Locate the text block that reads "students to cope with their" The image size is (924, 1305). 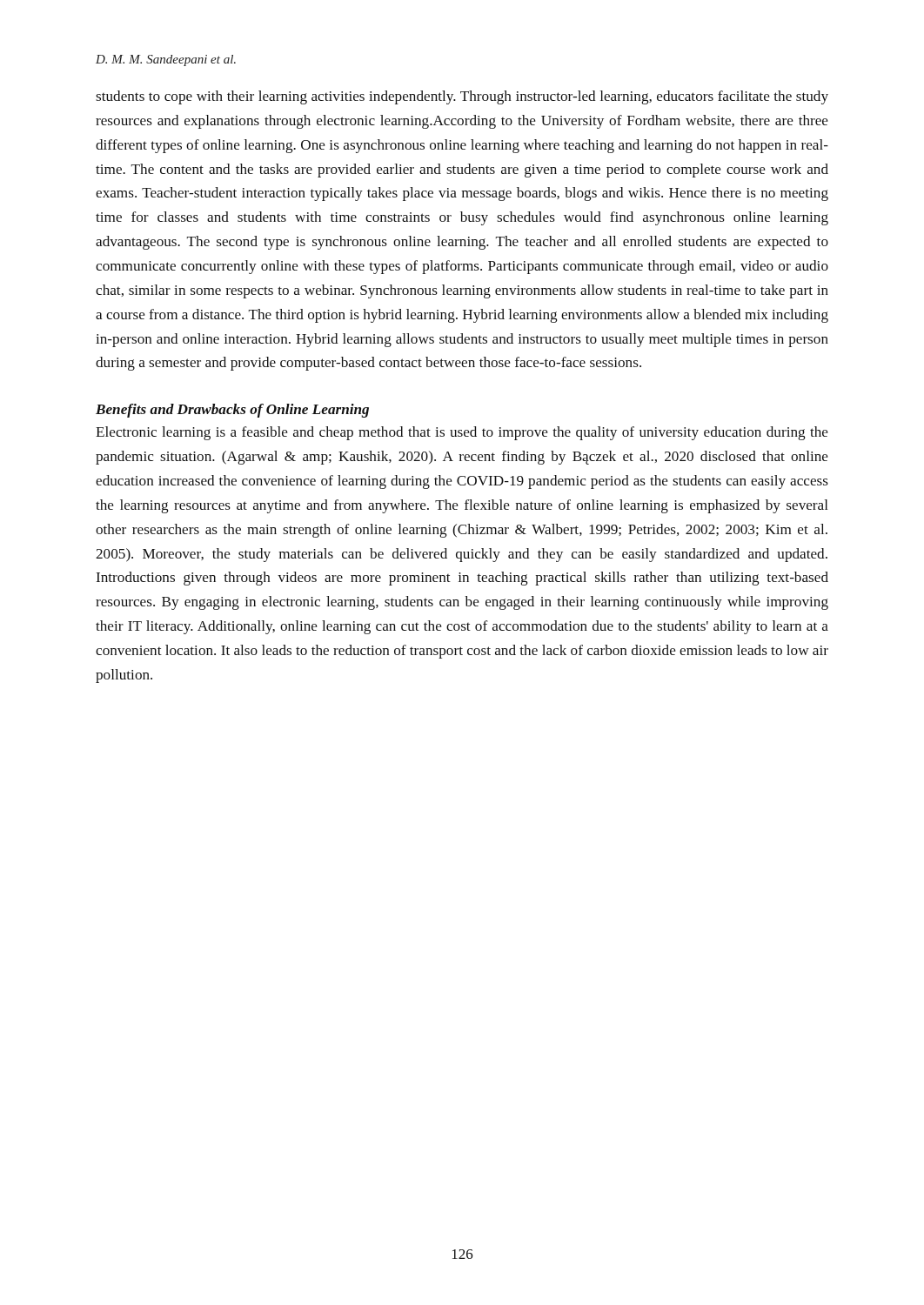click(x=462, y=229)
